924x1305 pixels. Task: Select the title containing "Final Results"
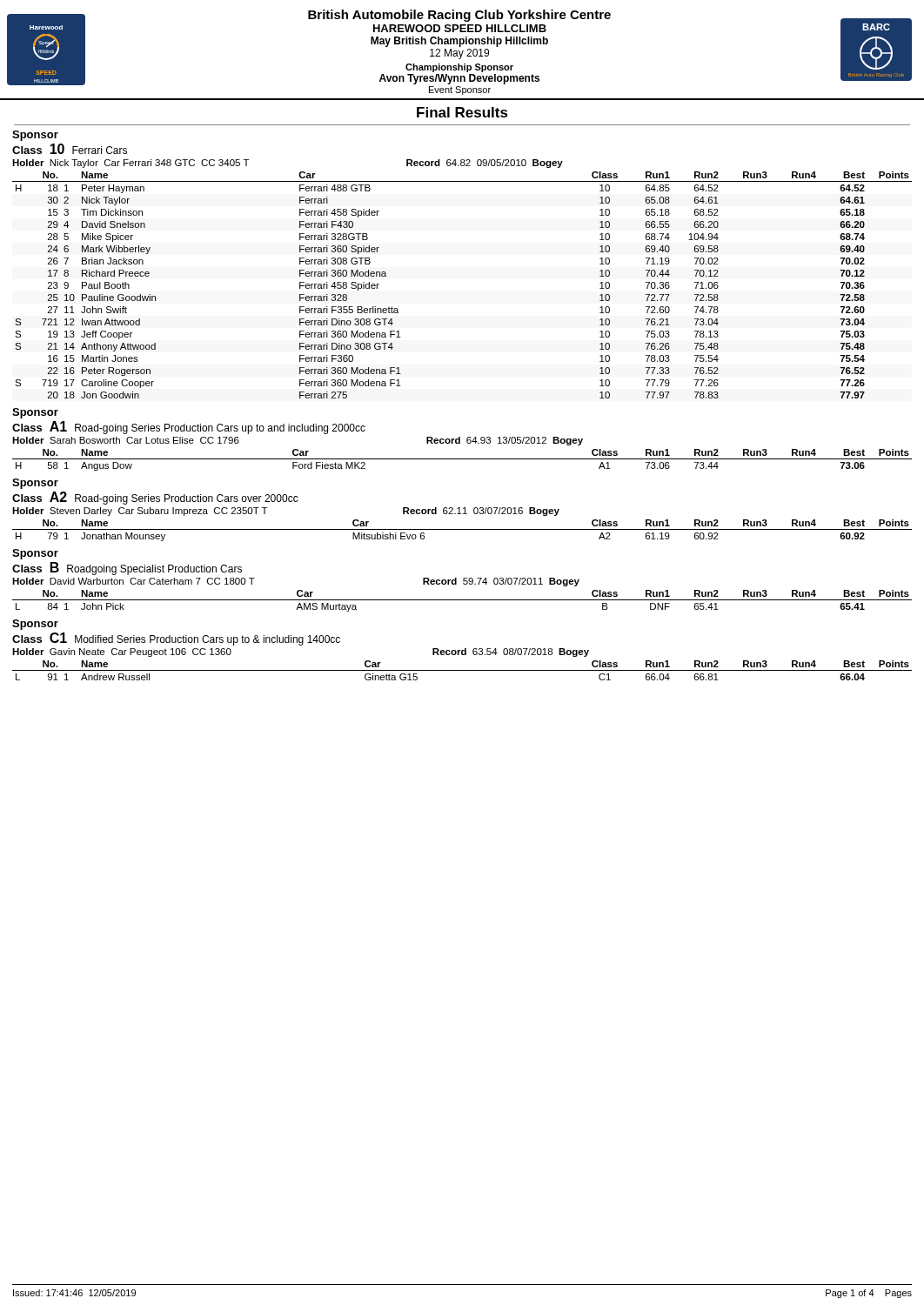462,113
